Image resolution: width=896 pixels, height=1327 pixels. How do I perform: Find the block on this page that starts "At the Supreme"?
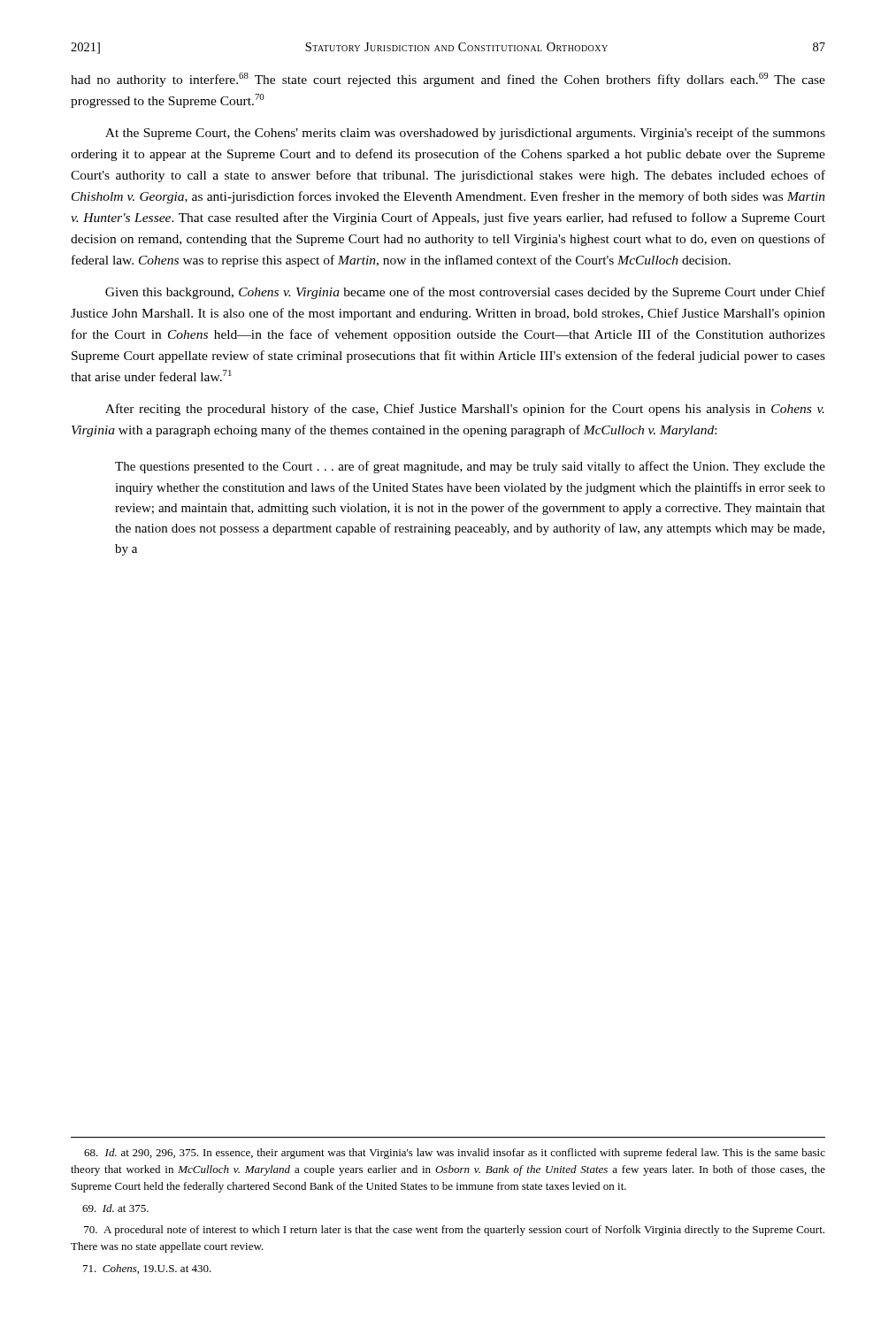click(x=448, y=196)
